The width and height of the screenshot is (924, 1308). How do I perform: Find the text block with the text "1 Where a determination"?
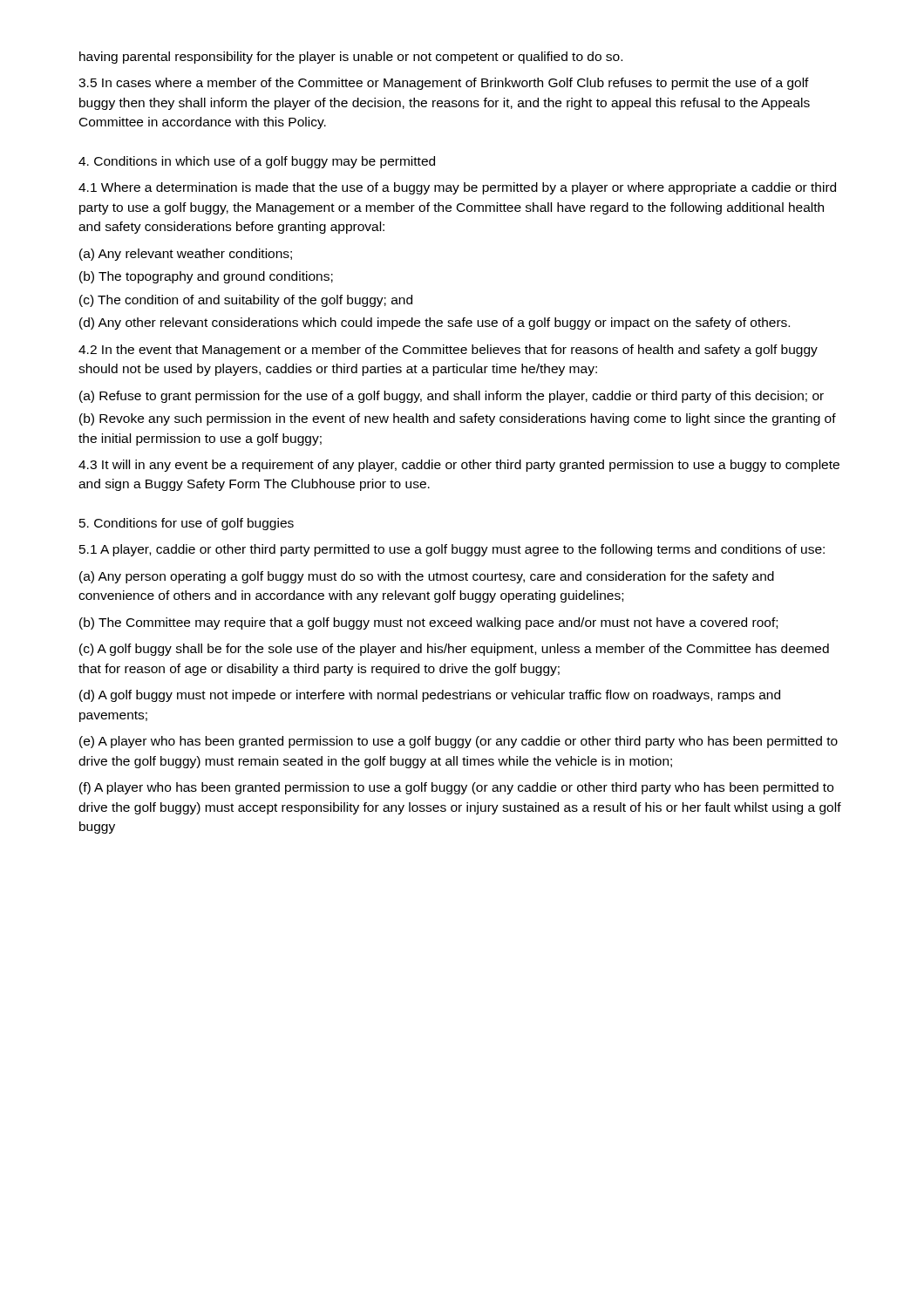click(458, 207)
